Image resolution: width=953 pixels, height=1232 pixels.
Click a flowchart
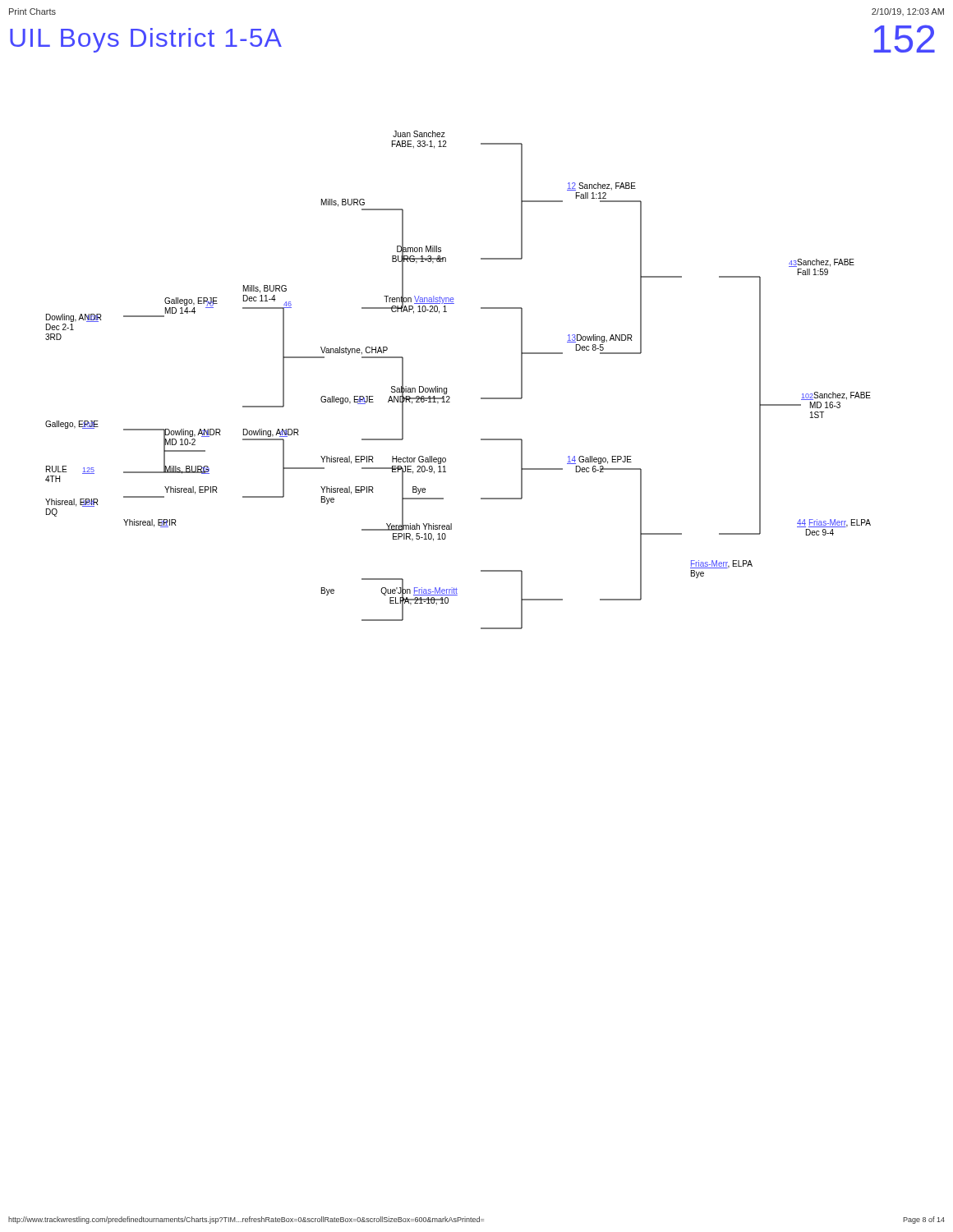(x=476, y=374)
